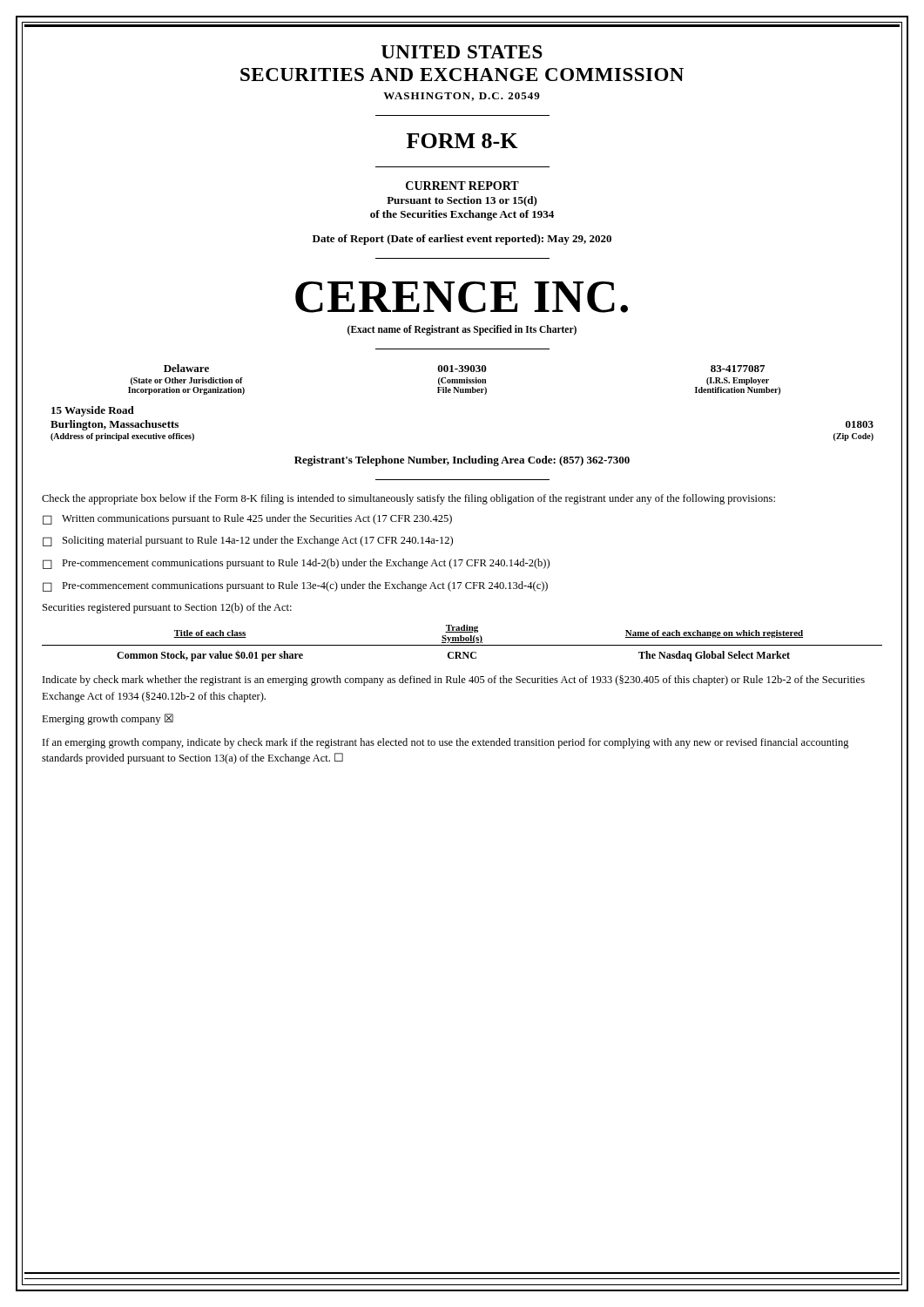
Task: Click on the region starting "If an emerging growth company,"
Action: click(x=445, y=750)
